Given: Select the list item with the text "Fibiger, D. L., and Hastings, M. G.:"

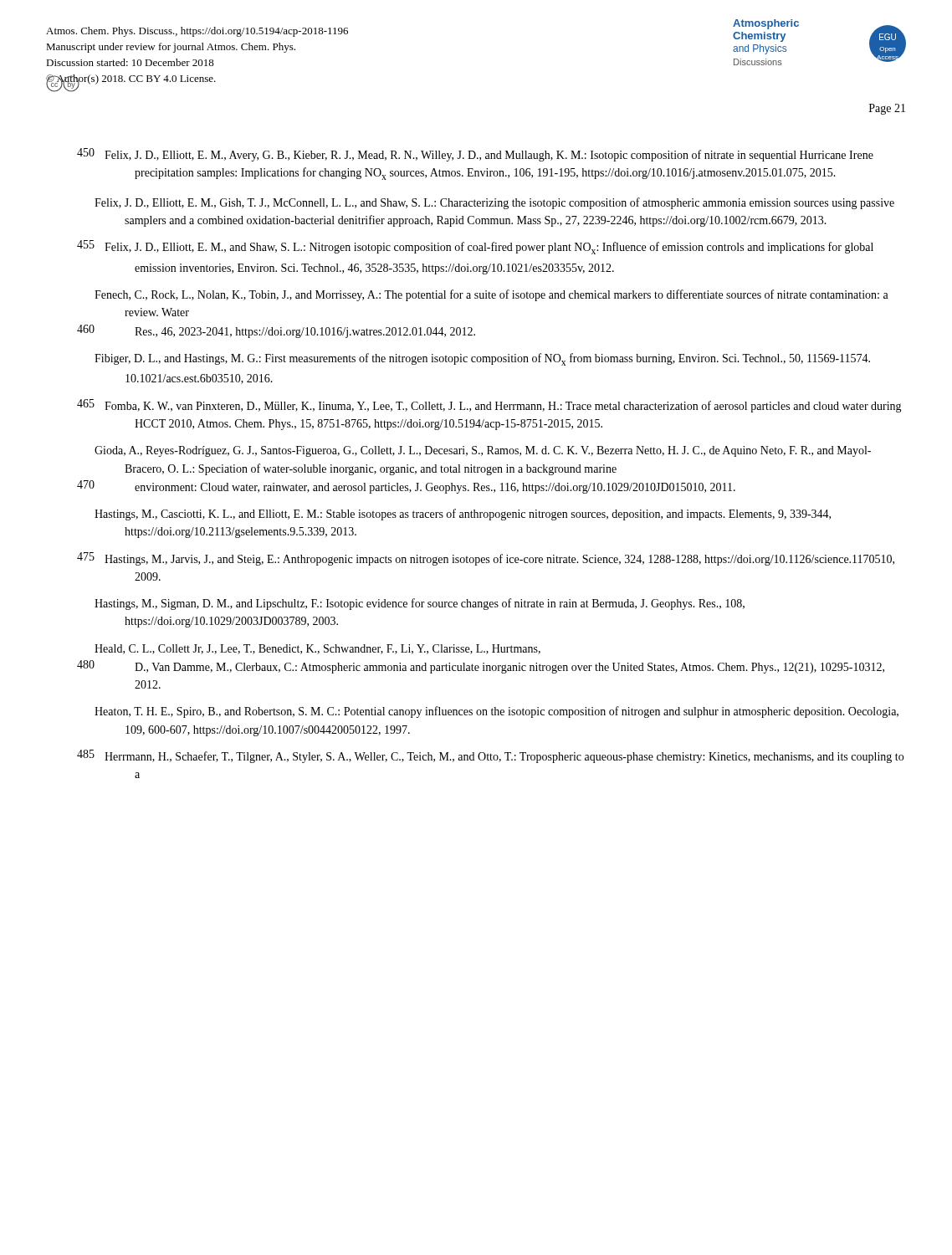Looking at the screenshot, I should click(x=476, y=369).
